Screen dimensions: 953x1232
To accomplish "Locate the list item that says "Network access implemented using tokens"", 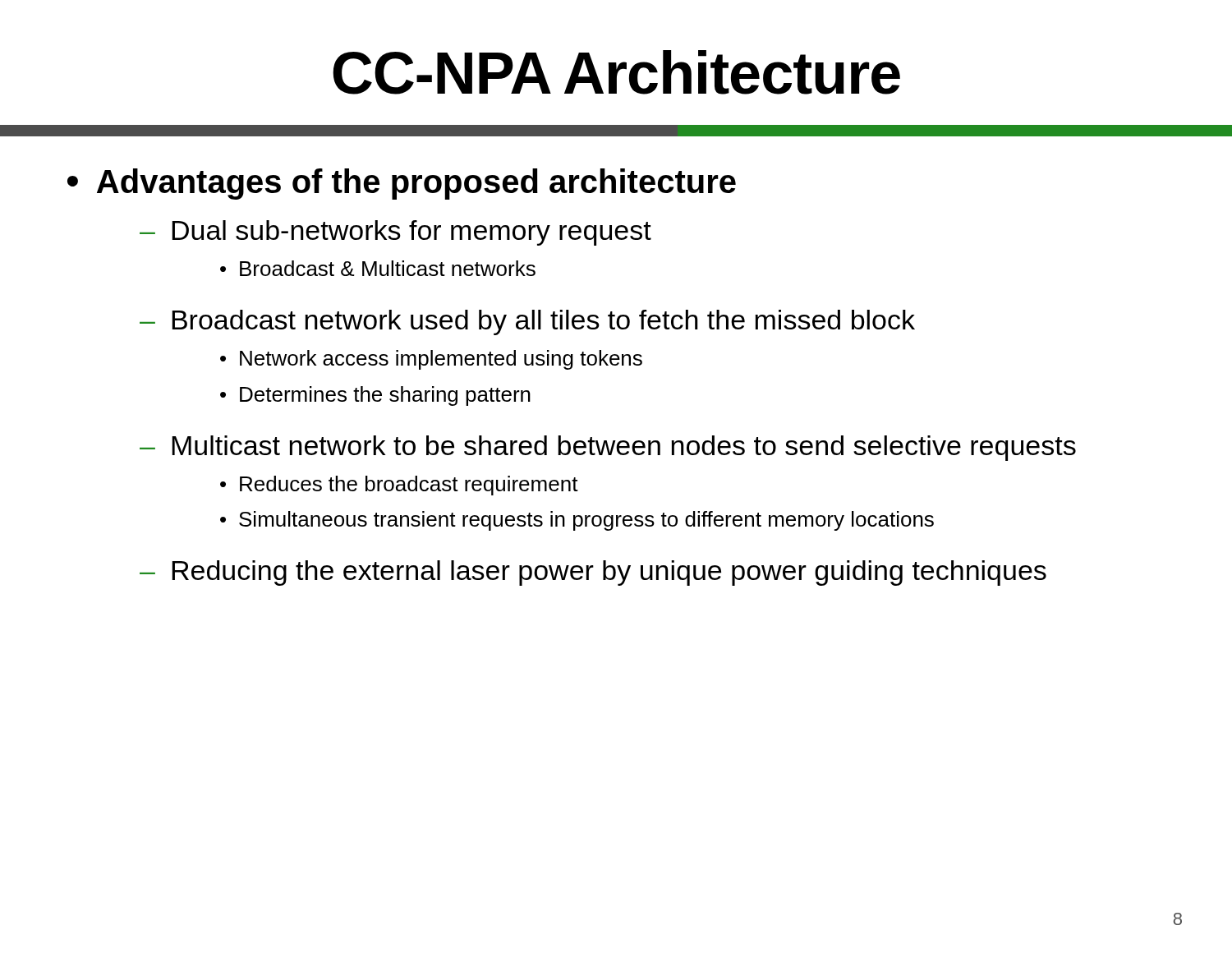I will click(x=441, y=359).
